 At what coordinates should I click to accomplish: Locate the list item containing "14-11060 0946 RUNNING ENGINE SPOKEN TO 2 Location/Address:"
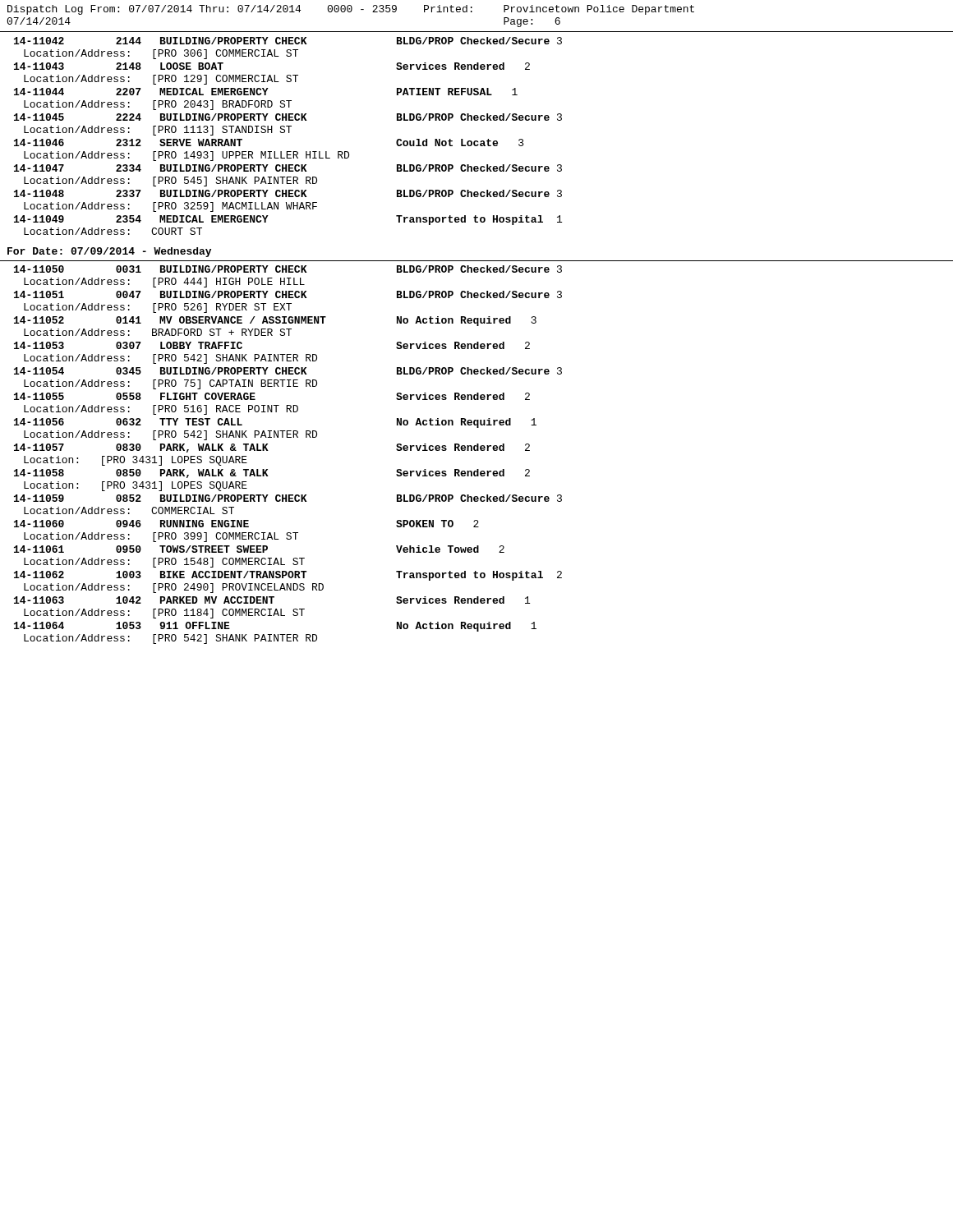click(x=476, y=531)
